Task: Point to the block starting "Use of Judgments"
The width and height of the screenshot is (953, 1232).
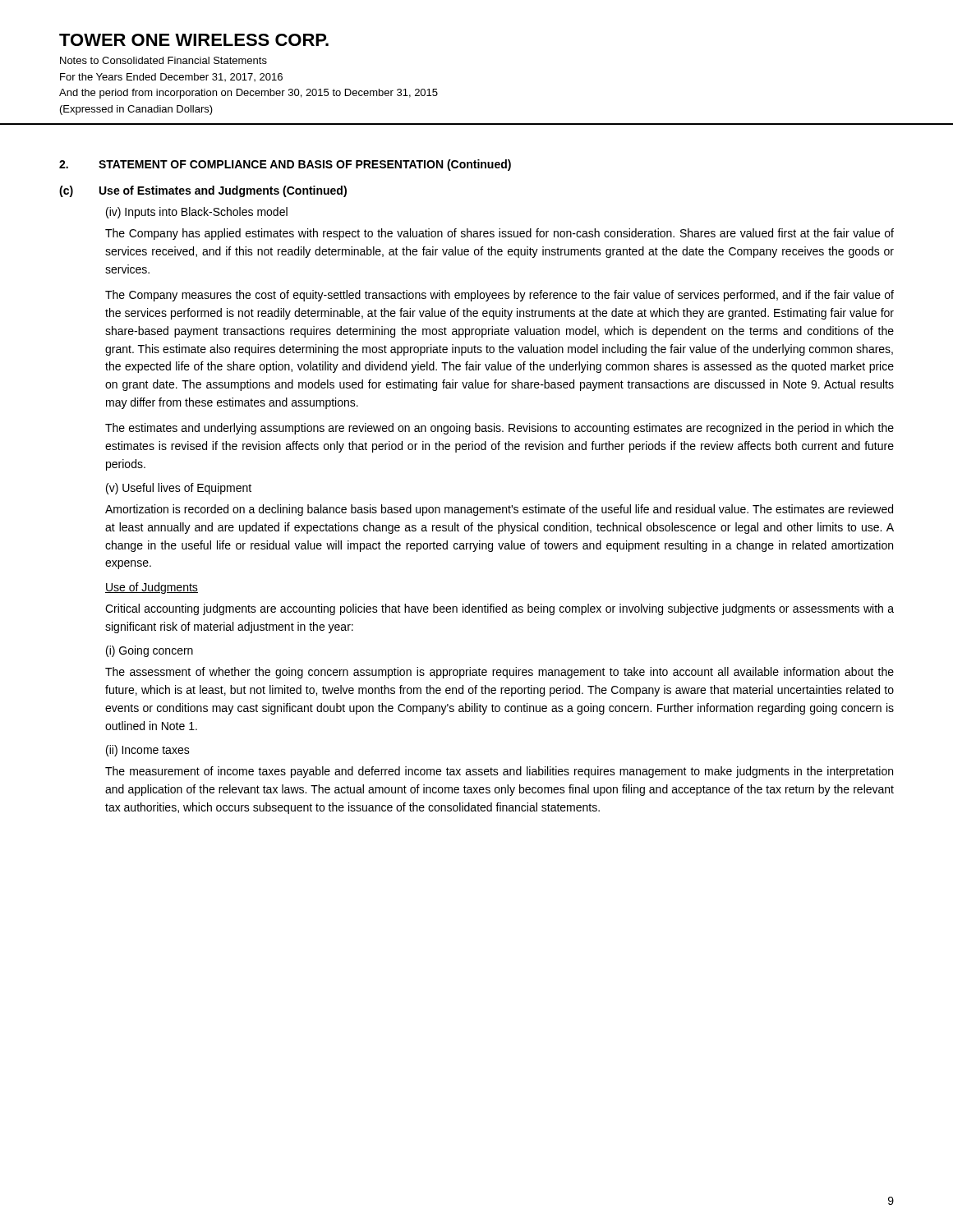Action: tap(152, 588)
